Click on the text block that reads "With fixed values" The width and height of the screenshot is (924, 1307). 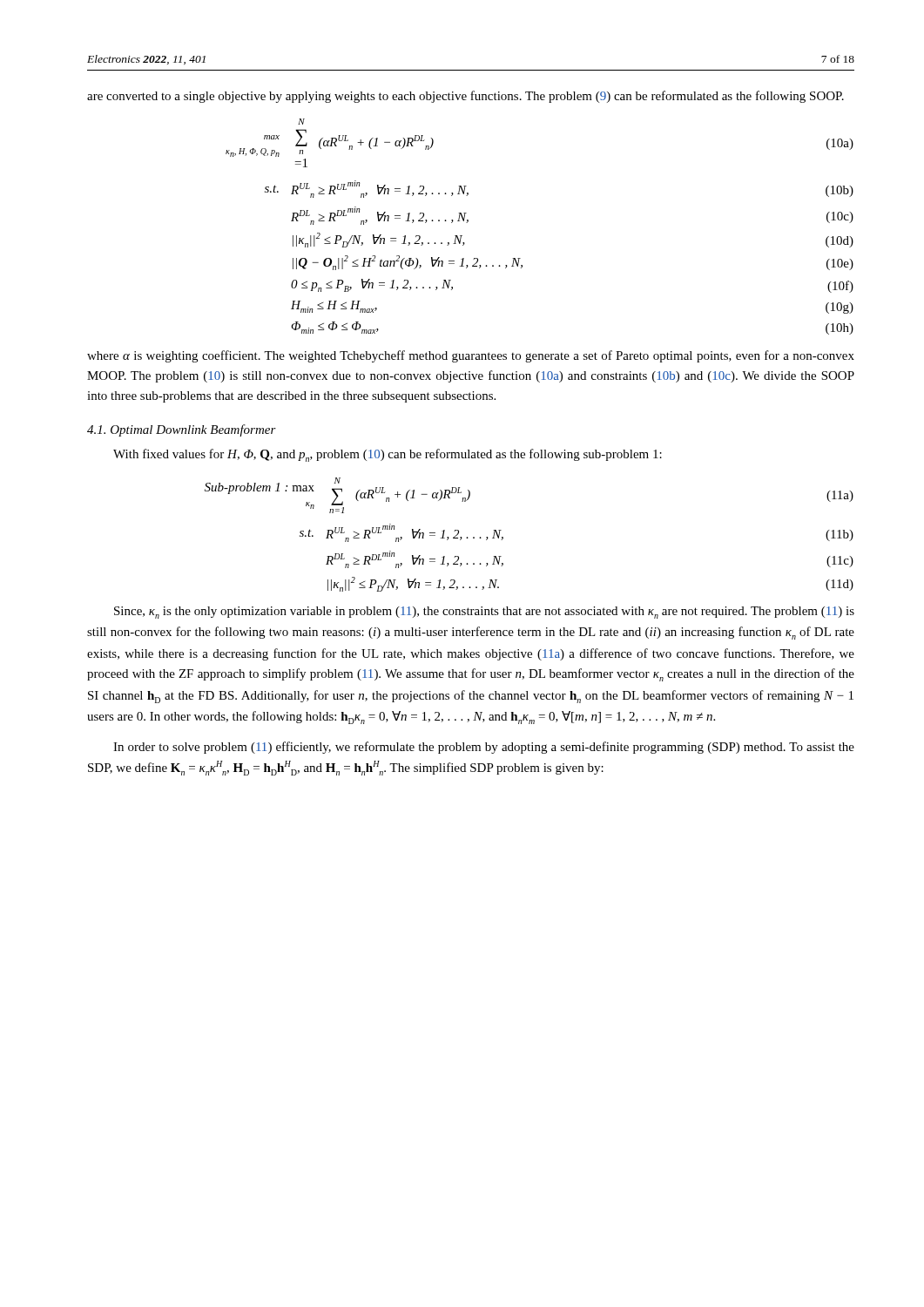pos(471,455)
